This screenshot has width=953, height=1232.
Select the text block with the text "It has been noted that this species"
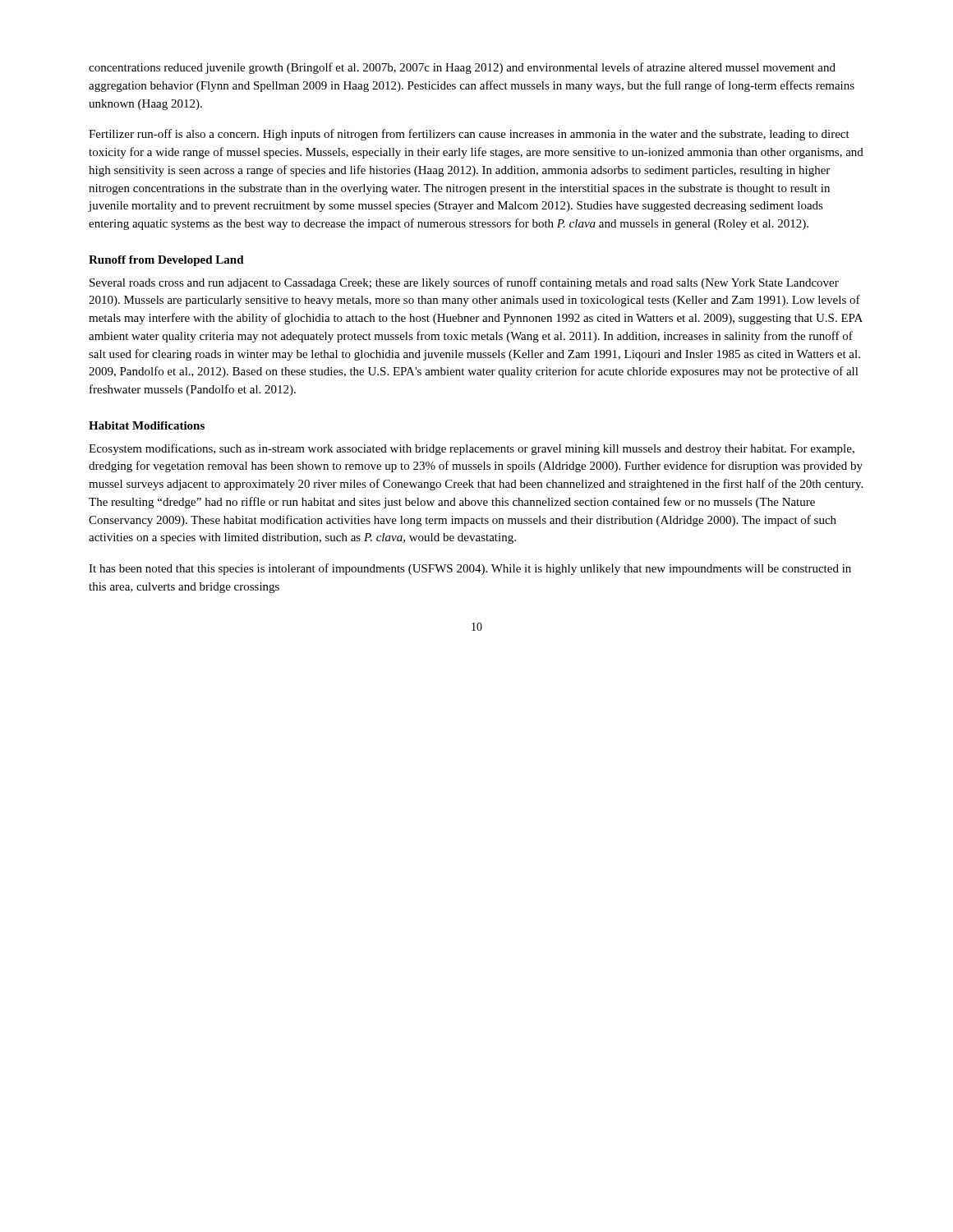[x=476, y=578]
